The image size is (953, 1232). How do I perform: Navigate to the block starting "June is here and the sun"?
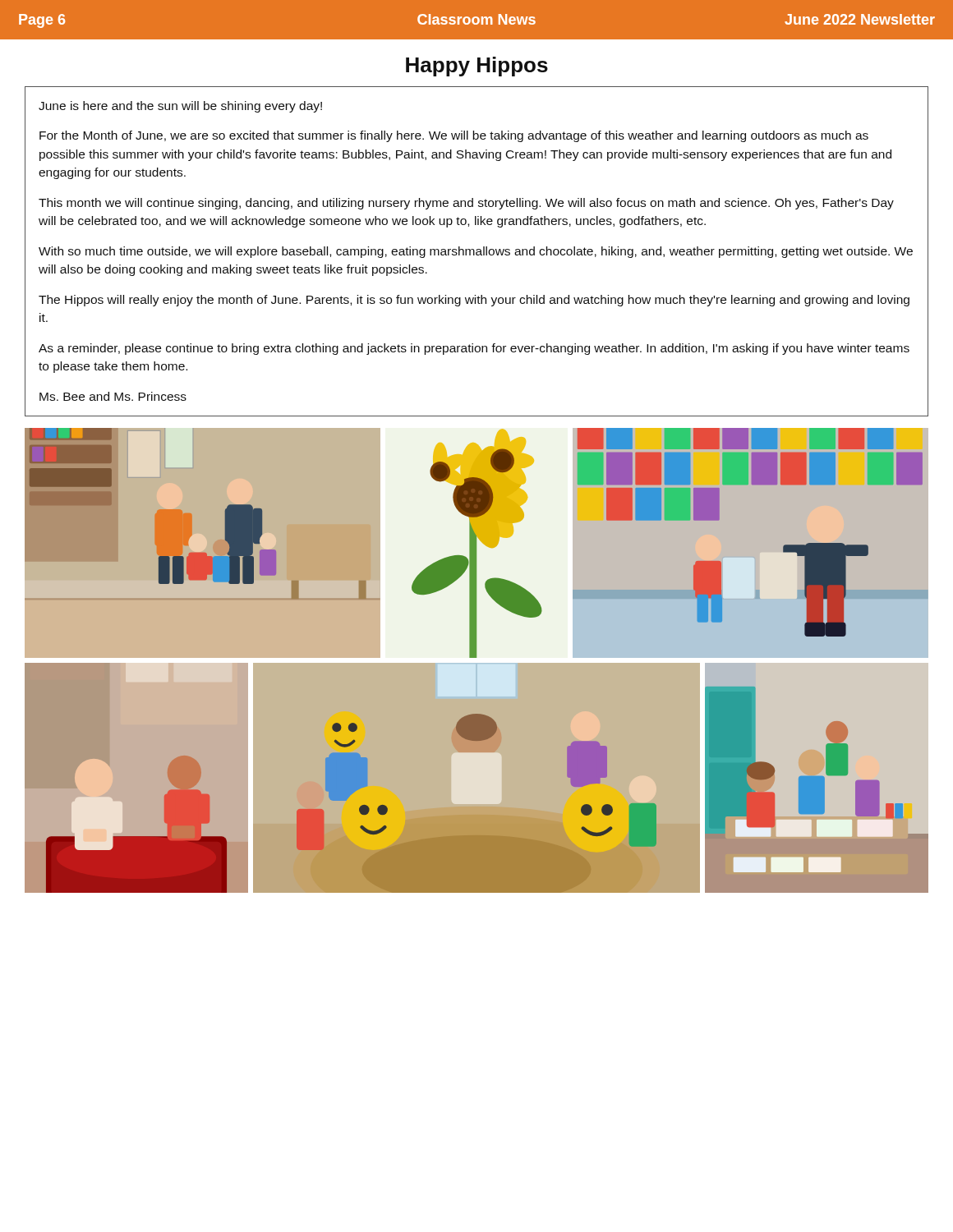[x=476, y=251]
